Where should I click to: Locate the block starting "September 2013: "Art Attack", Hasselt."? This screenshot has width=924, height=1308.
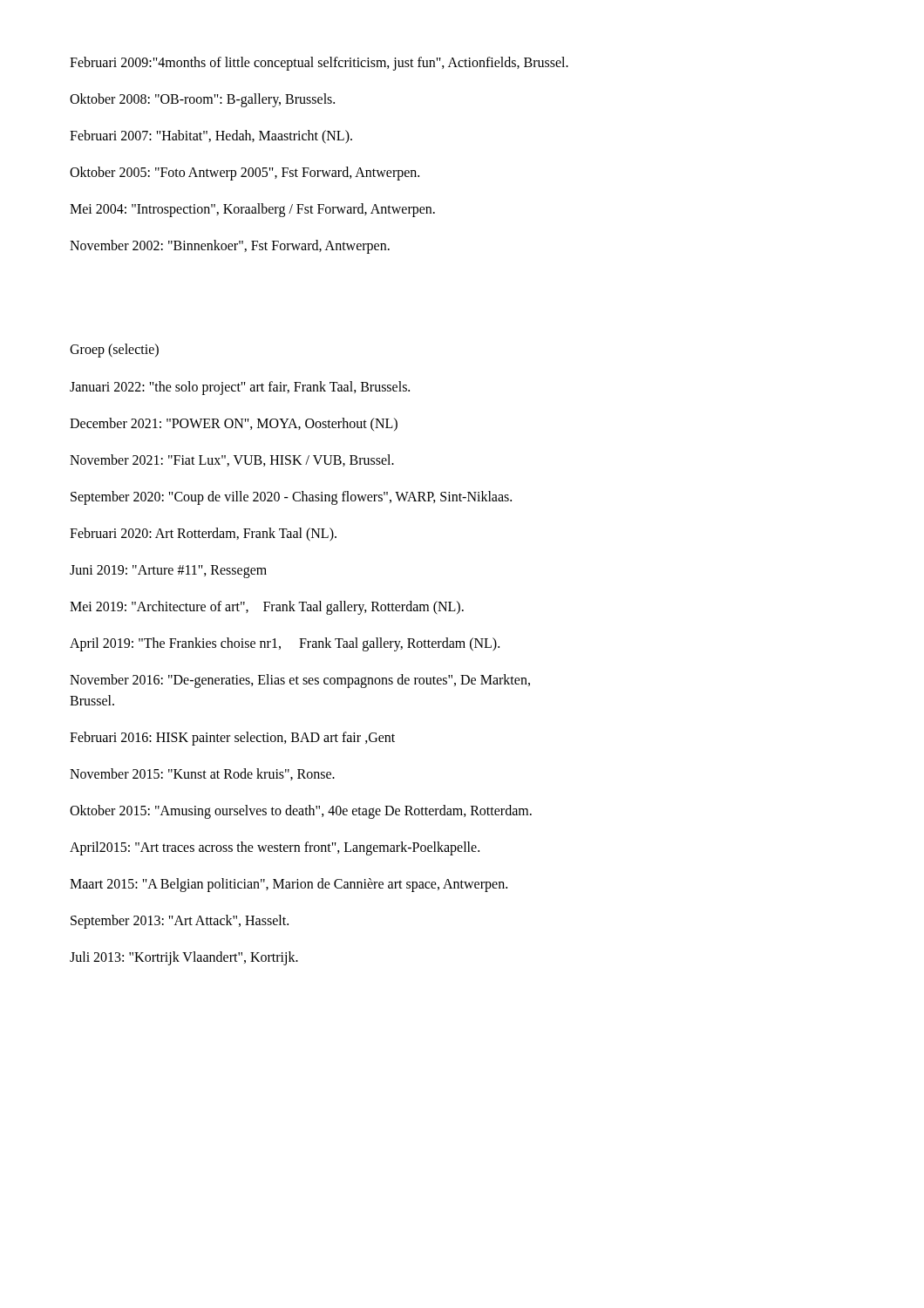(180, 920)
